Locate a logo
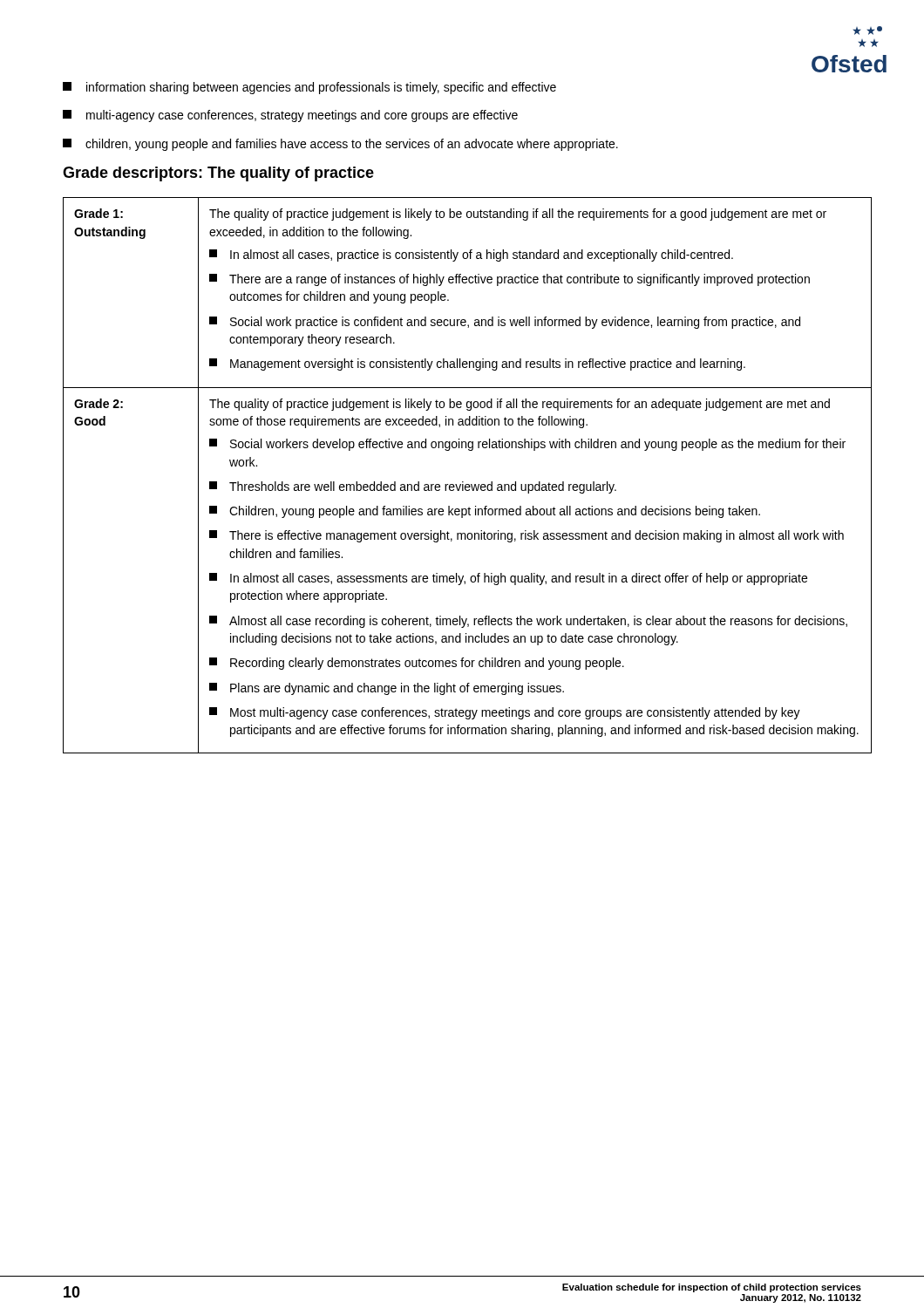Screen dimensions: 1308x924 pos(850,52)
